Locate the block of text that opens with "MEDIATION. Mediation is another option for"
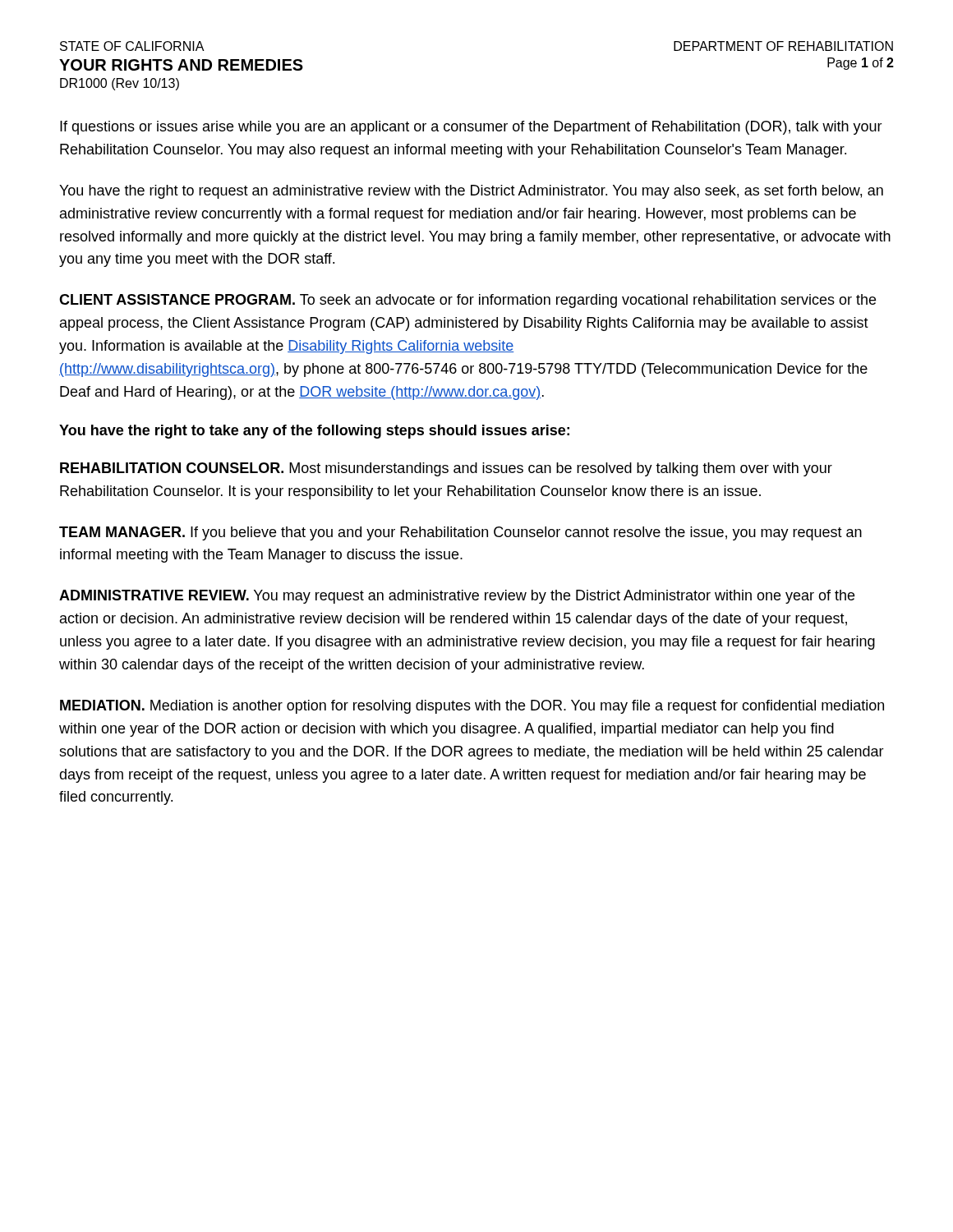This screenshot has width=953, height=1232. click(472, 751)
